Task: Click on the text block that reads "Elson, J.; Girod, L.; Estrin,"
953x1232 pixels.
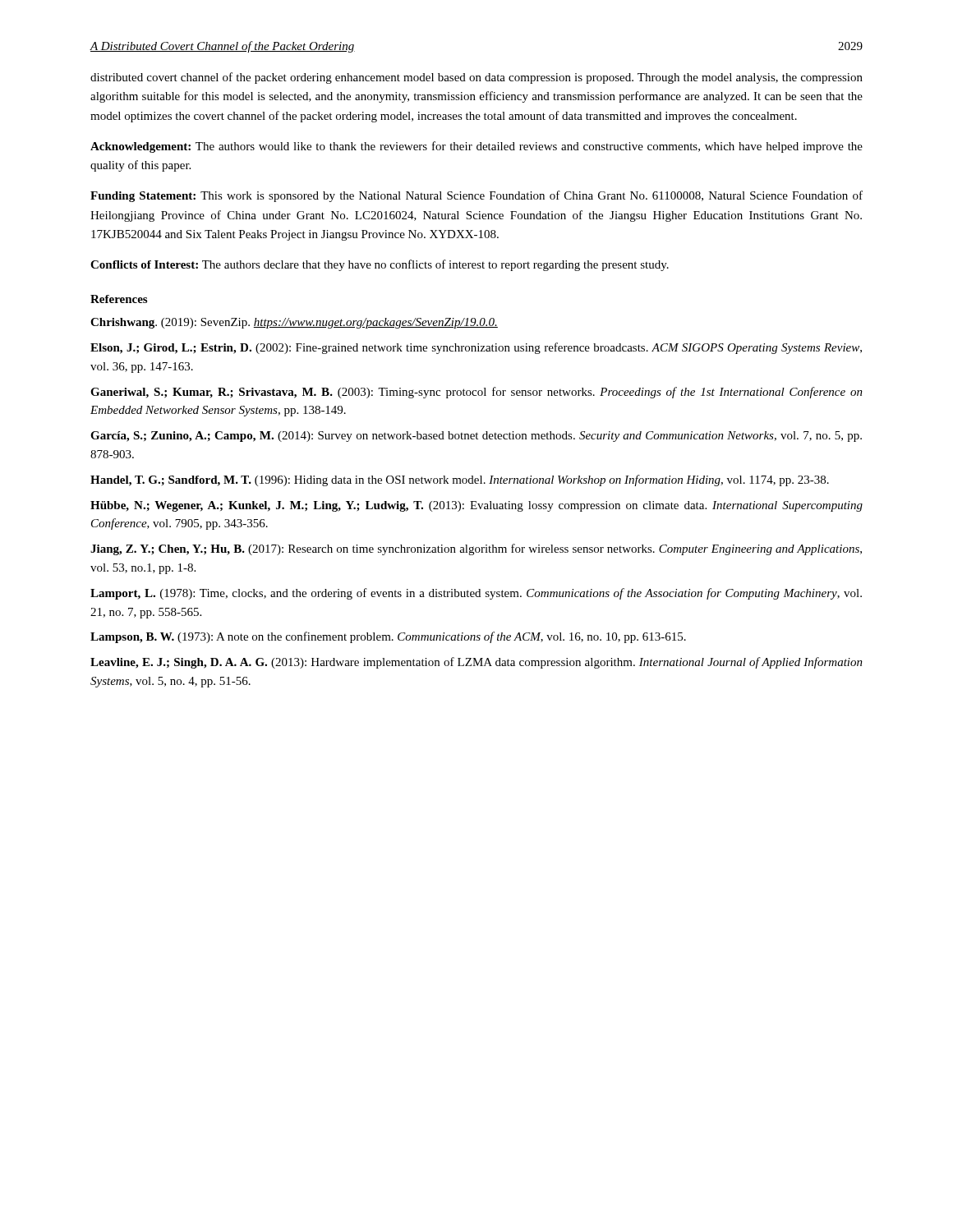Action: (x=476, y=357)
